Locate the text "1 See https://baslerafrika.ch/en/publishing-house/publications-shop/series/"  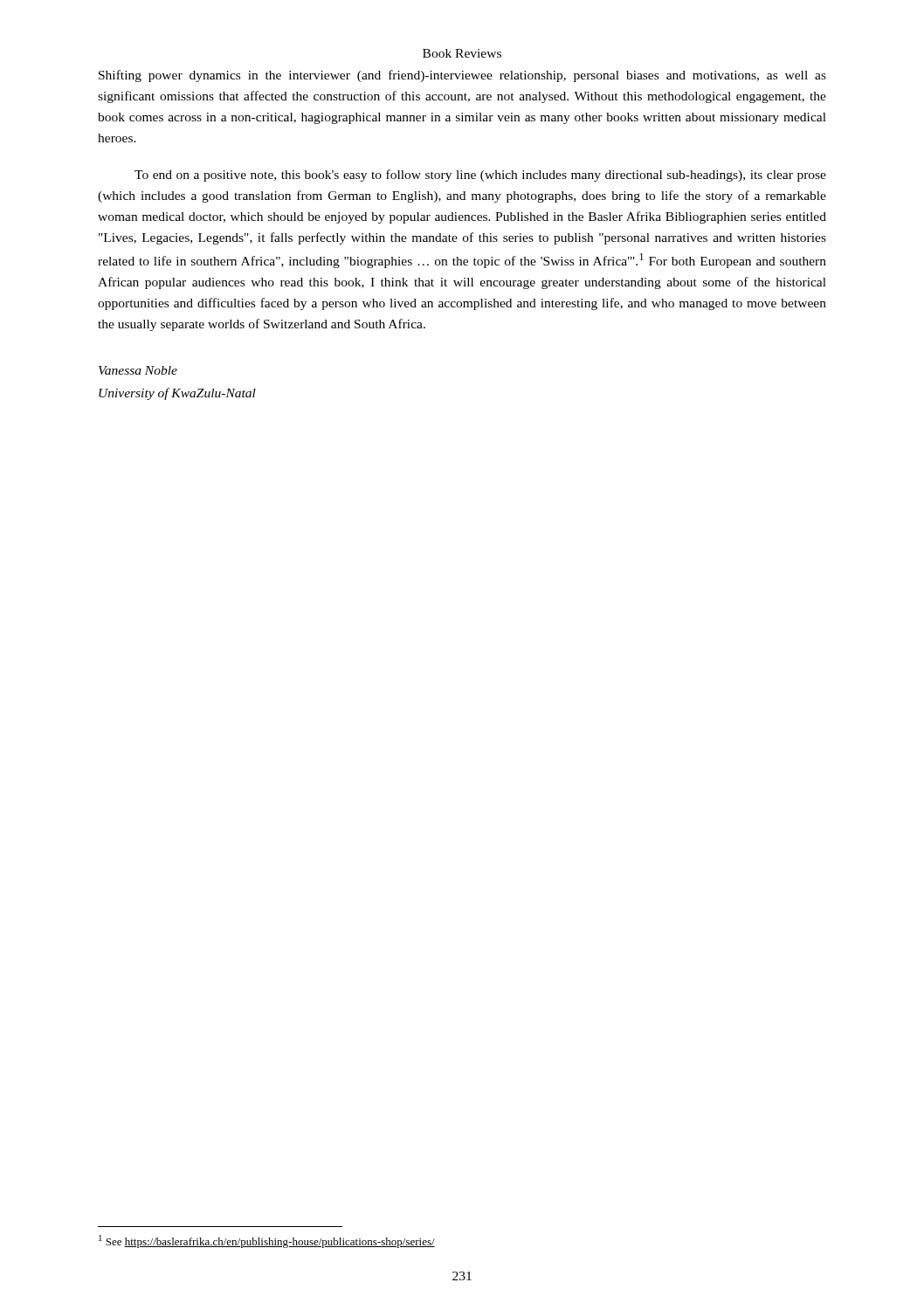[266, 1240]
